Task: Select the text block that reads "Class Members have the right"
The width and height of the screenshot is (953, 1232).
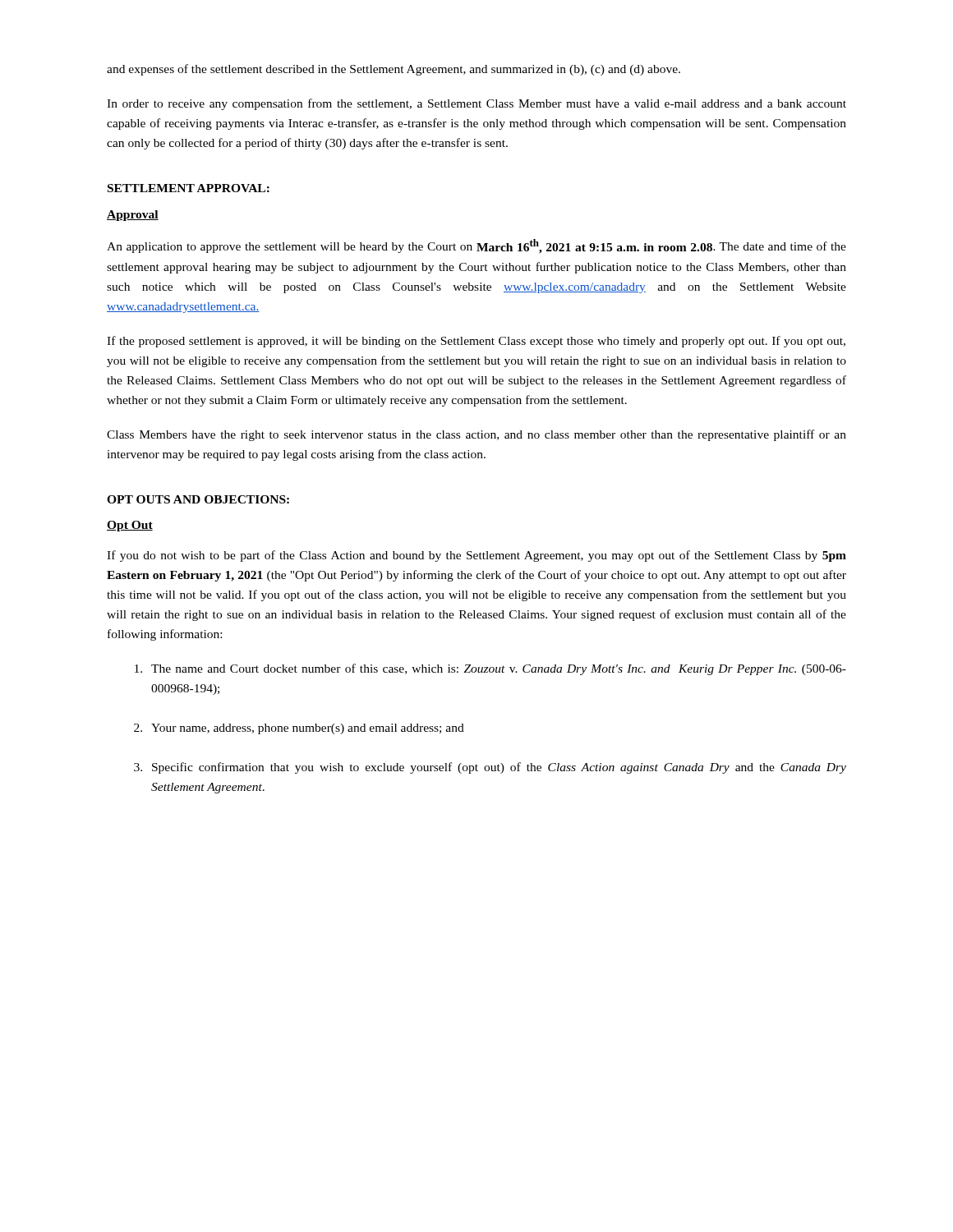Action: 476,444
